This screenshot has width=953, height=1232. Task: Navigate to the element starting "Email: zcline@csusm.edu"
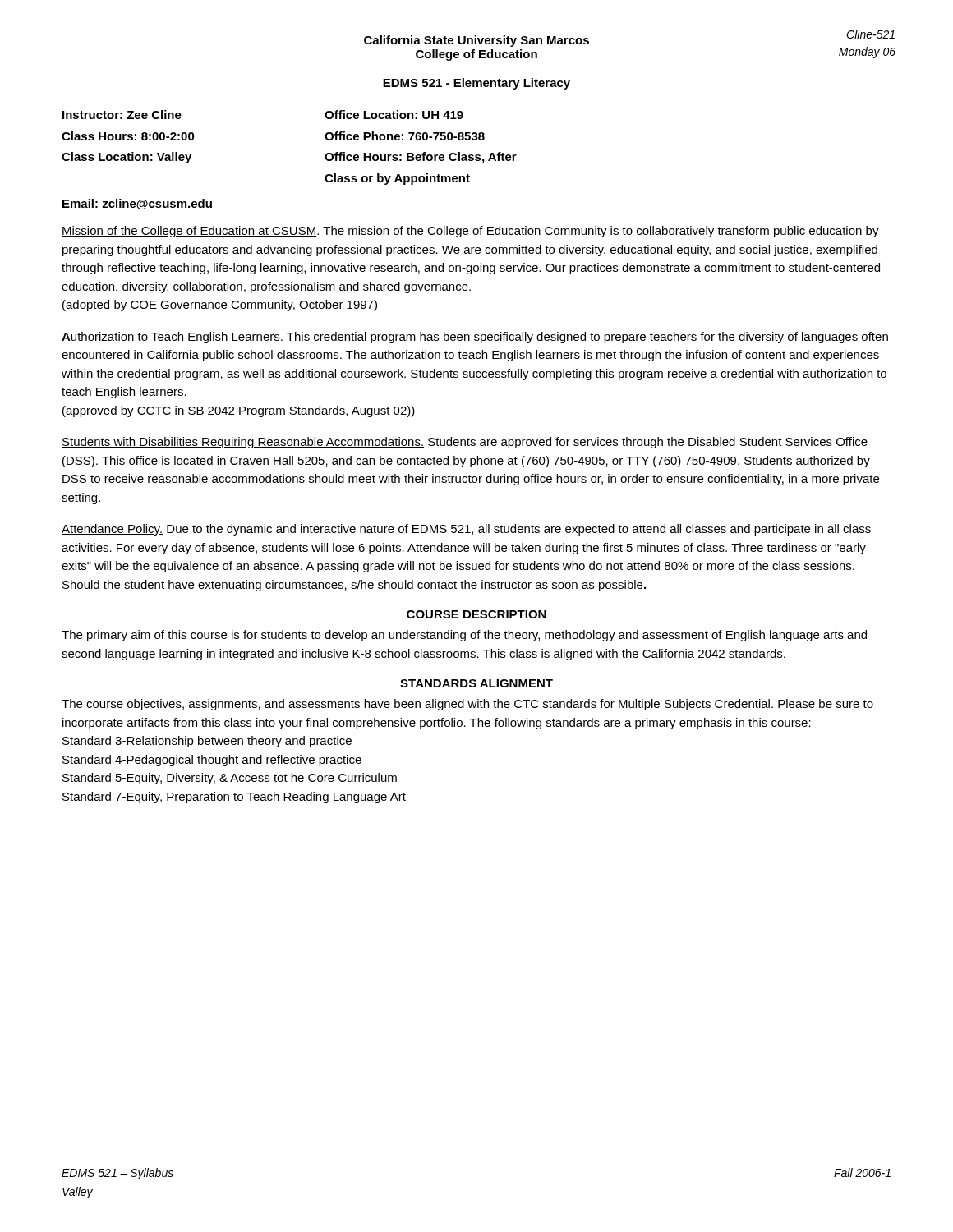coord(137,203)
